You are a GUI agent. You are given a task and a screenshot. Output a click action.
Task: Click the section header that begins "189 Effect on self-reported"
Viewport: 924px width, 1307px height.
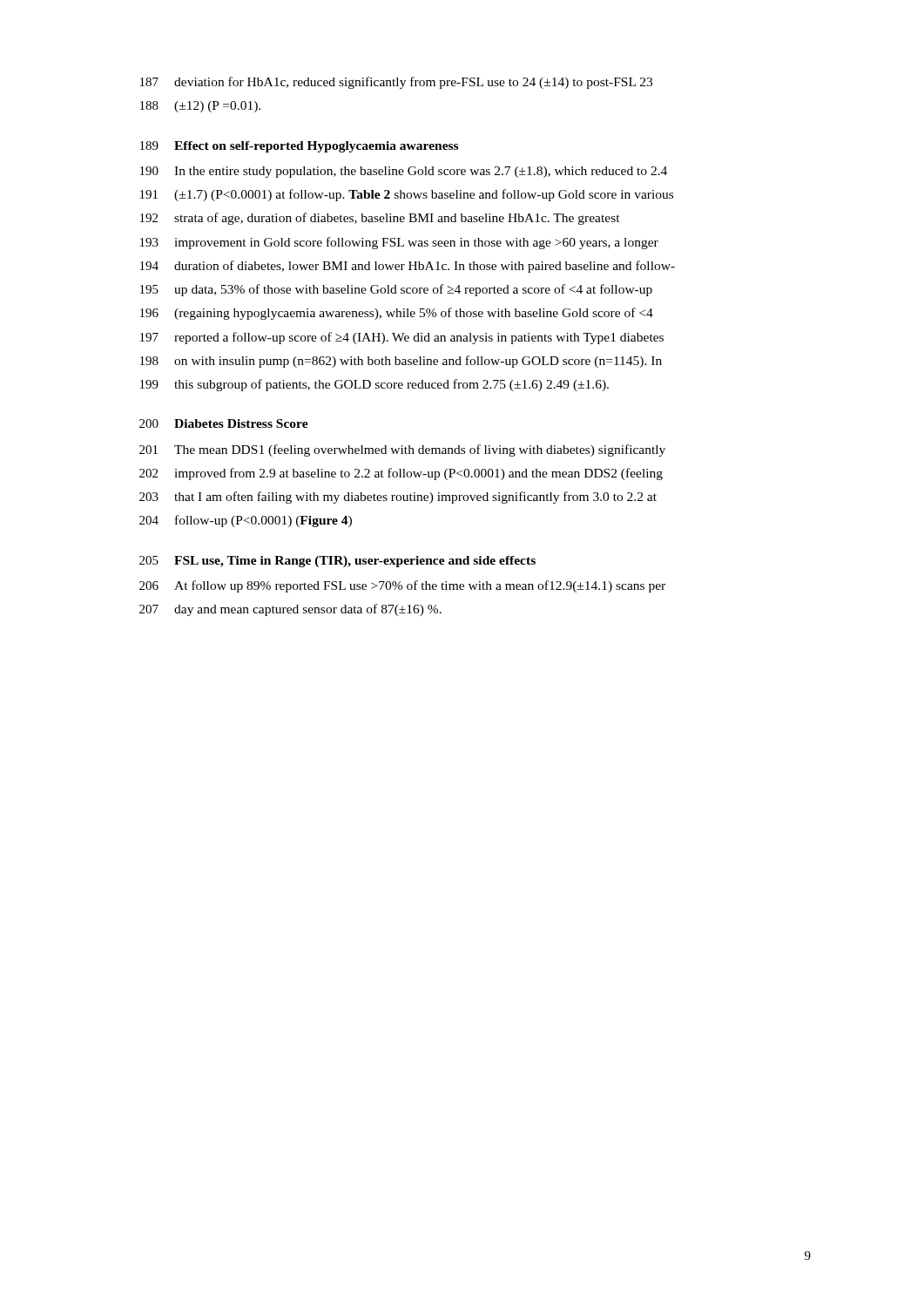462,145
